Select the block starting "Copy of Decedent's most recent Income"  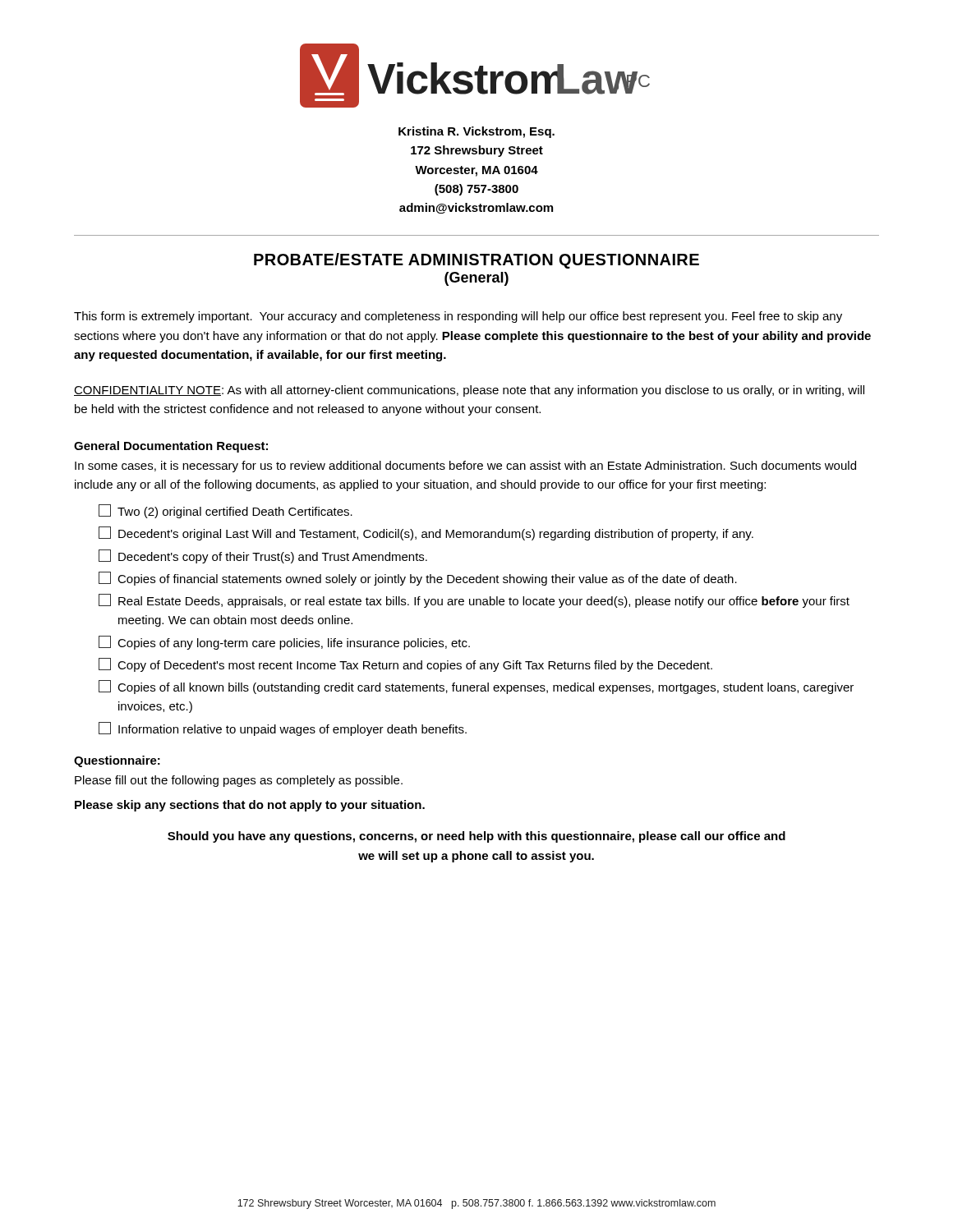click(x=406, y=665)
